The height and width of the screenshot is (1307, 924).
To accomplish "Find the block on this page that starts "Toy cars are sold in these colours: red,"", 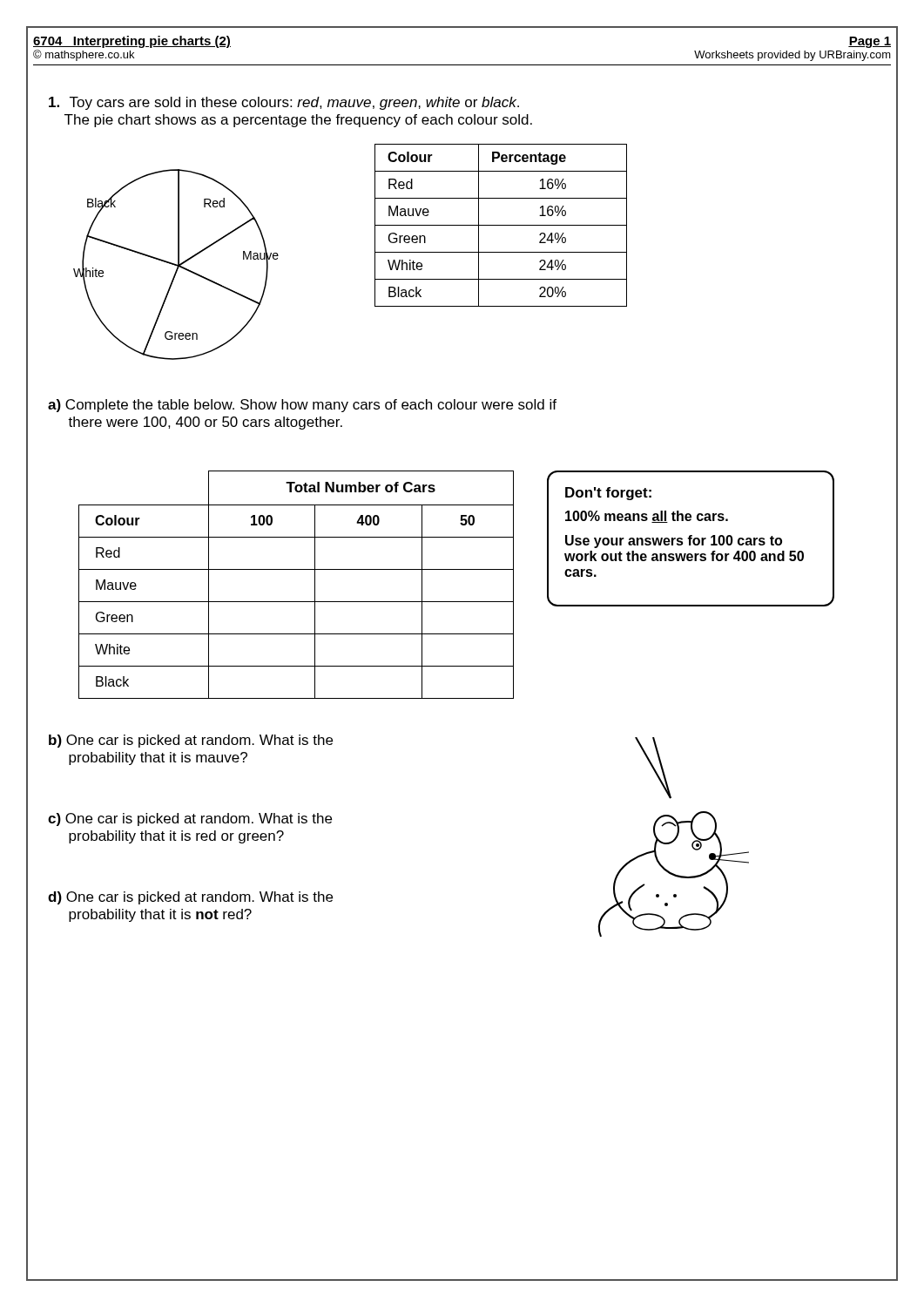I will pos(291,111).
